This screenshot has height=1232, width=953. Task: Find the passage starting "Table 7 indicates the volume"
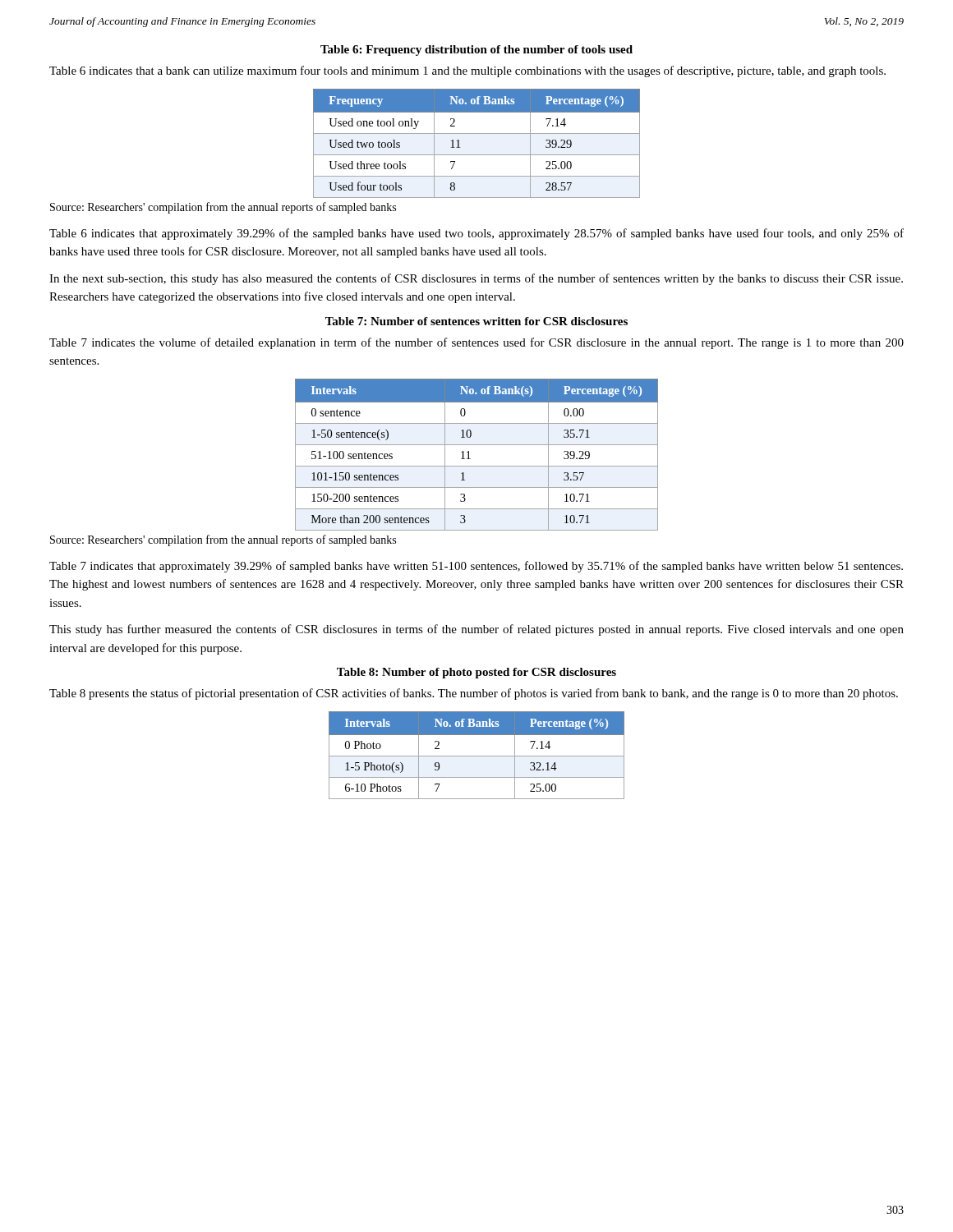(x=476, y=351)
